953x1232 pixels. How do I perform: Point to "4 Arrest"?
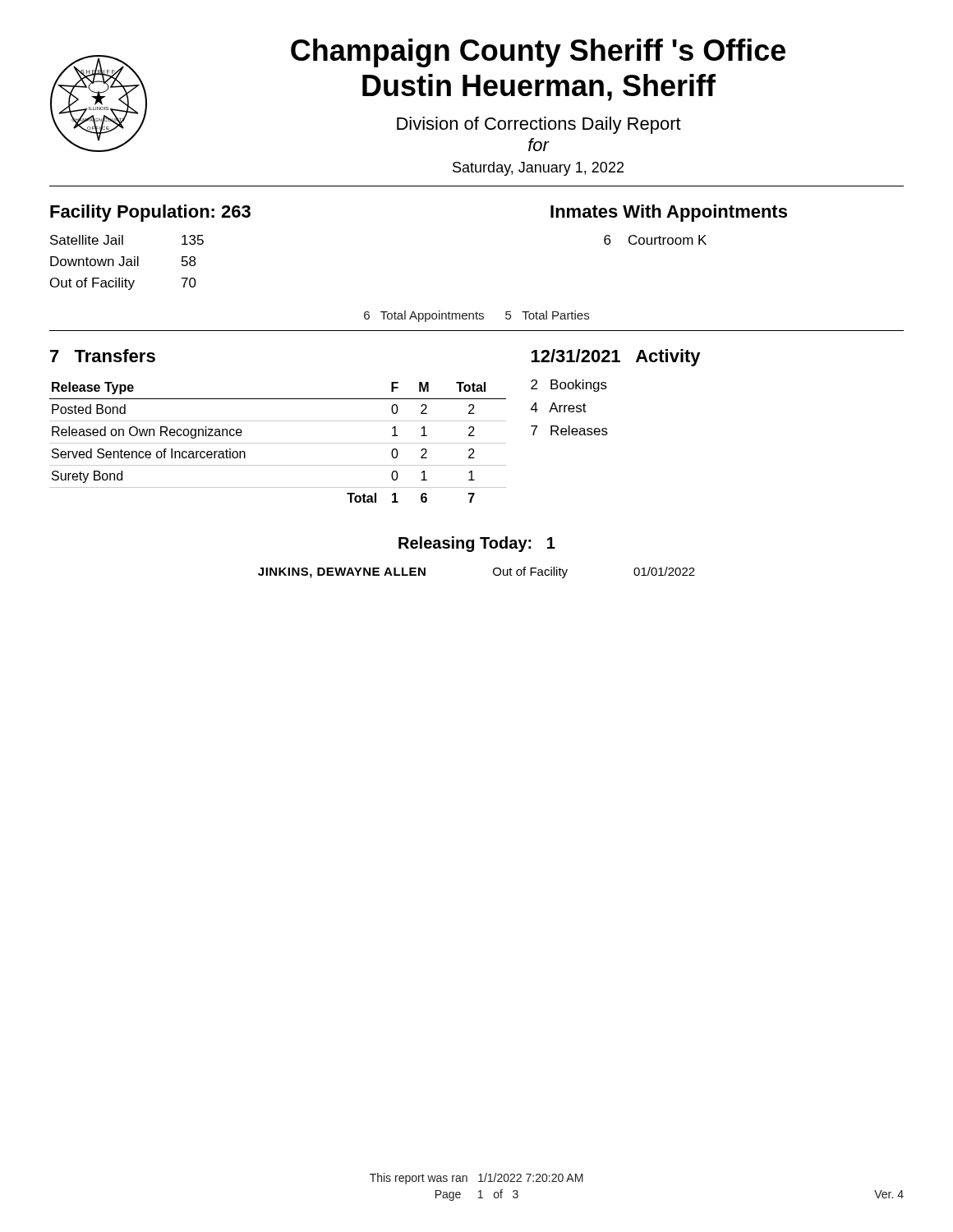coord(558,408)
